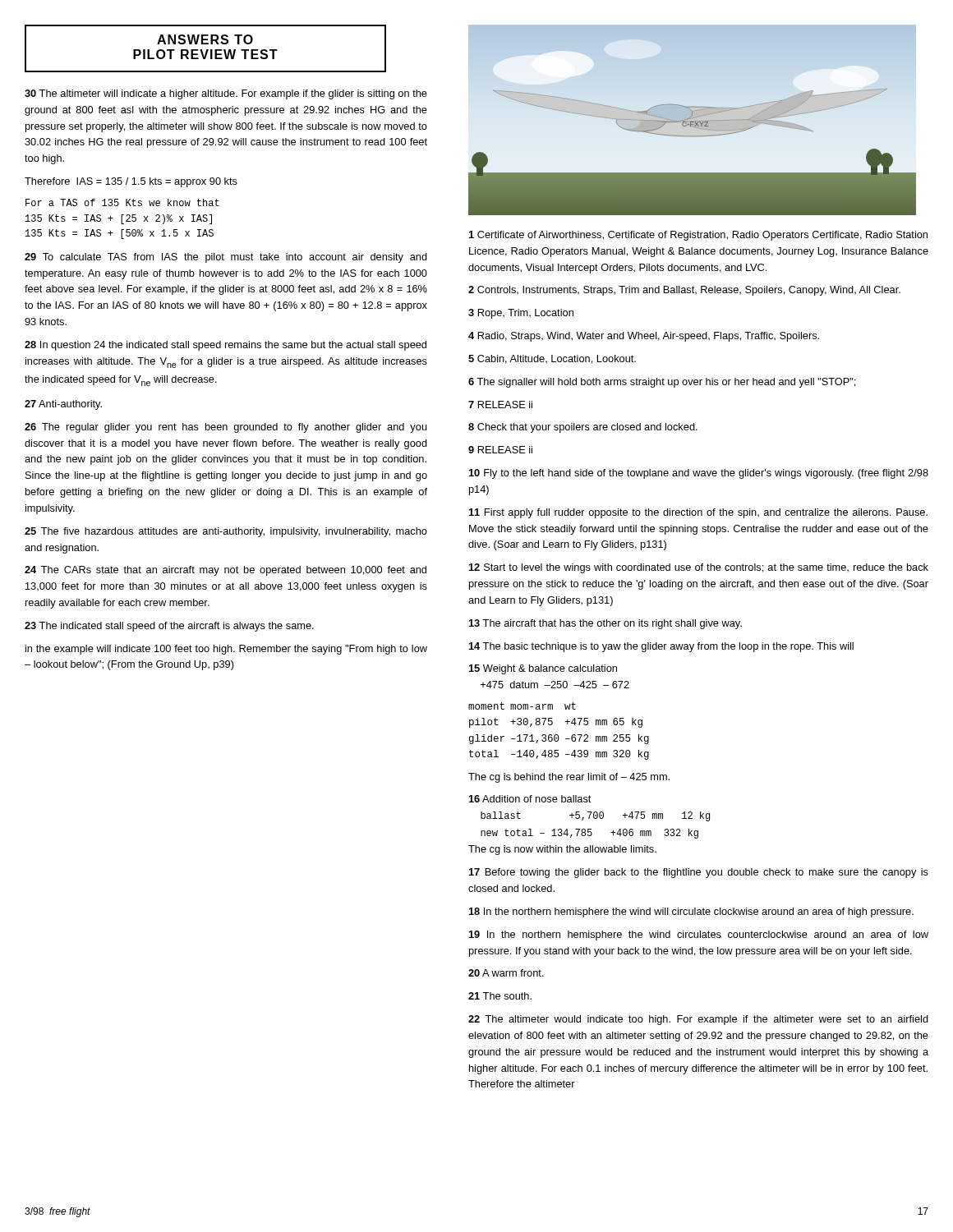
Task: Locate the text "5 Cabin, Altitude, Location, Lookout."
Action: 552,359
